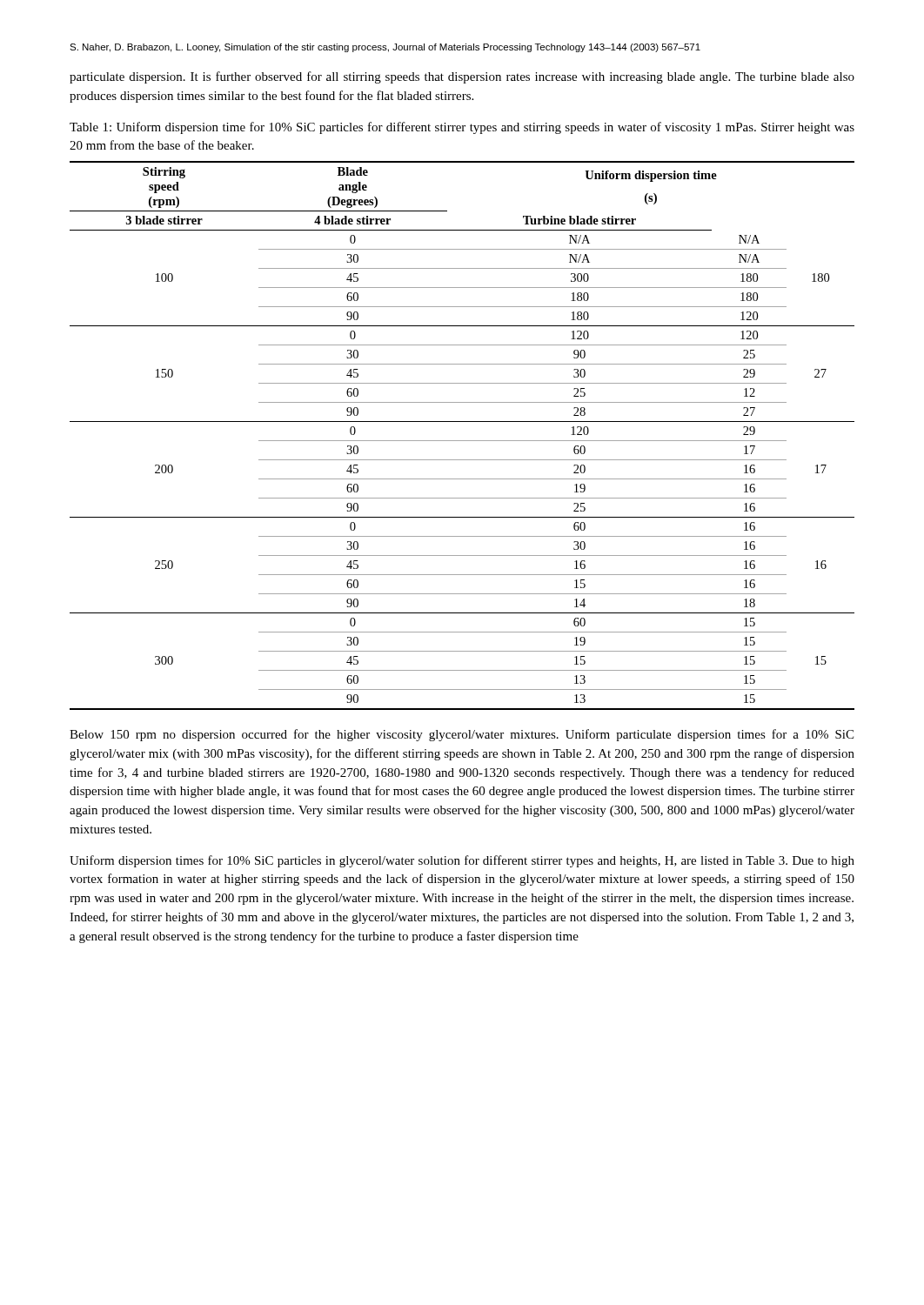Find the table that mentions "Stirring speed (rpm)"
The width and height of the screenshot is (924, 1305).
pyautogui.click(x=462, y=435)
